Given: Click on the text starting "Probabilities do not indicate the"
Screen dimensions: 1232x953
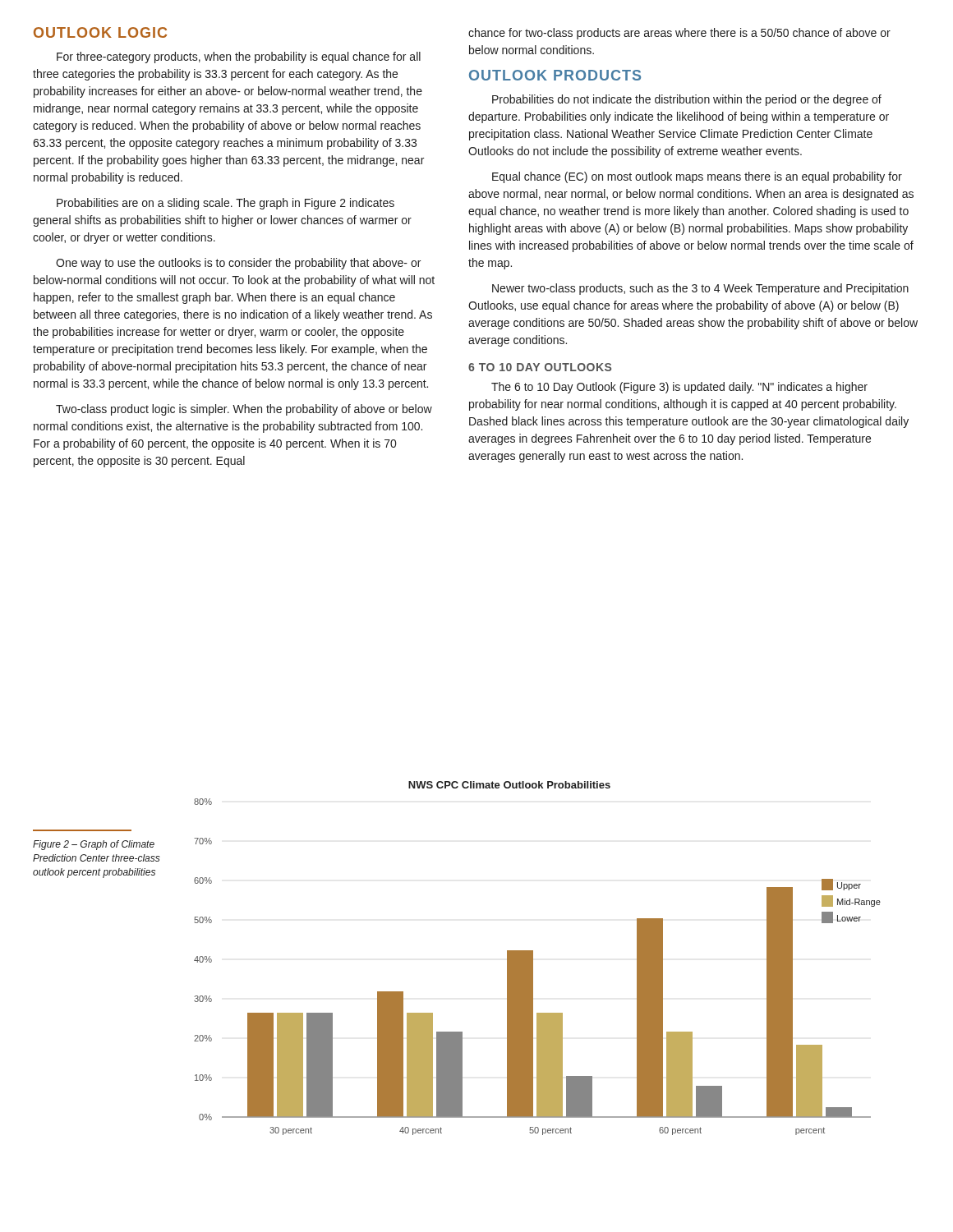Looking at the screenshot, I should click(694, 126).
